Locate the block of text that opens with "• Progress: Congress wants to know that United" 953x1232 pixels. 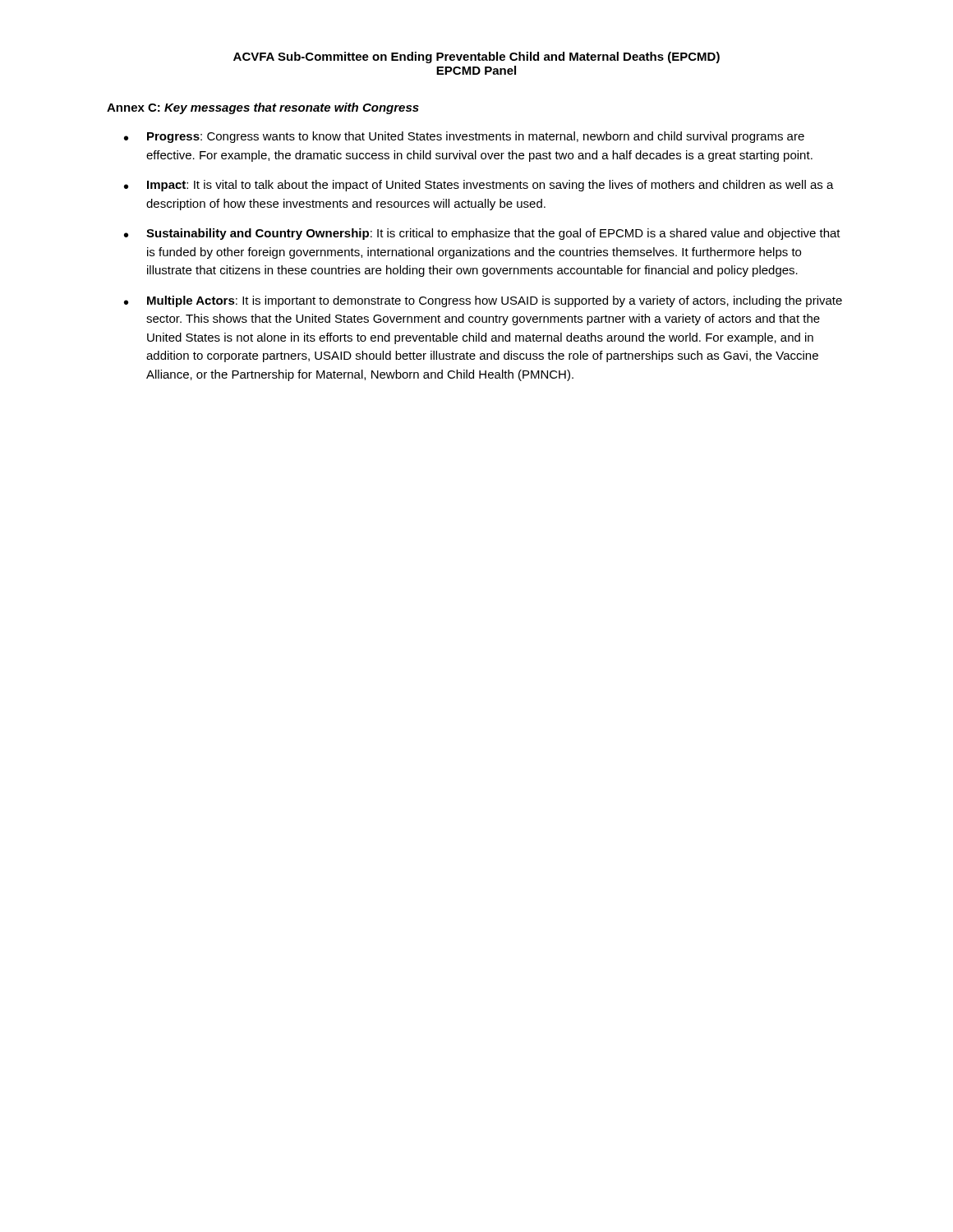tap(485, 146)
